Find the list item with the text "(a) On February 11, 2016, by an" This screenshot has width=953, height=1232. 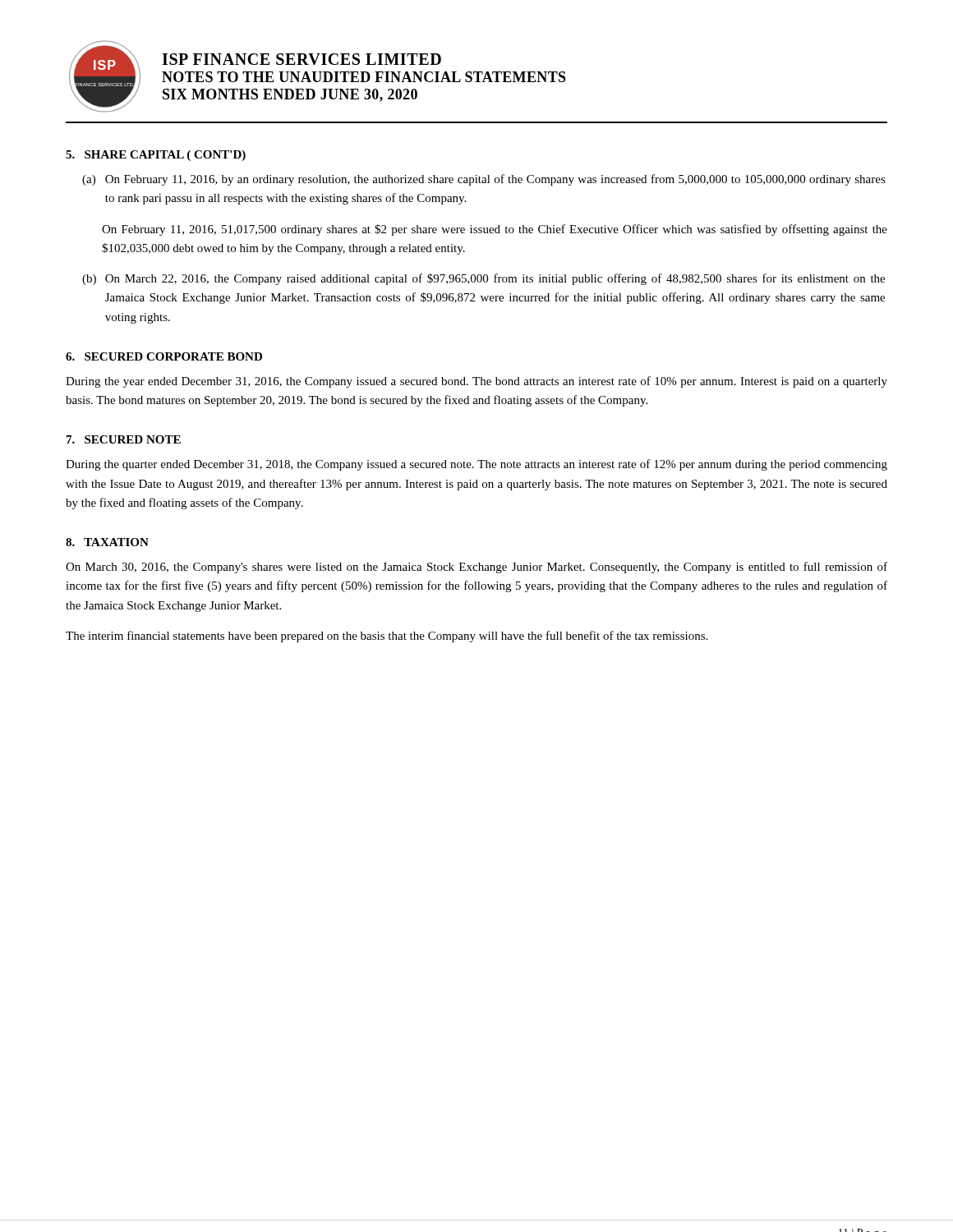[x=484, y=189]
